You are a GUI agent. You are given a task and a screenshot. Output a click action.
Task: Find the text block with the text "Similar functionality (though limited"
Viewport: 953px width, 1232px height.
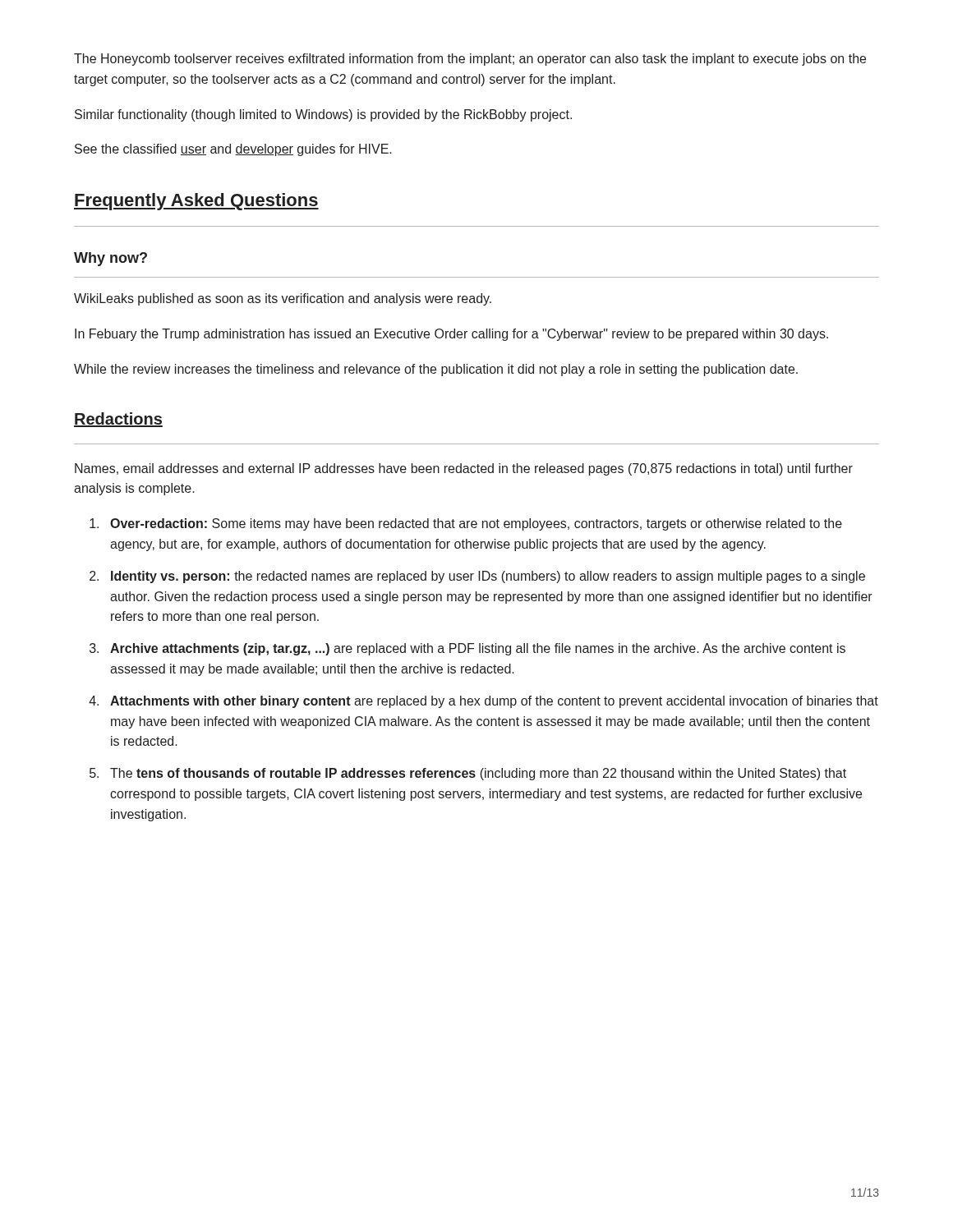[323, 114]
